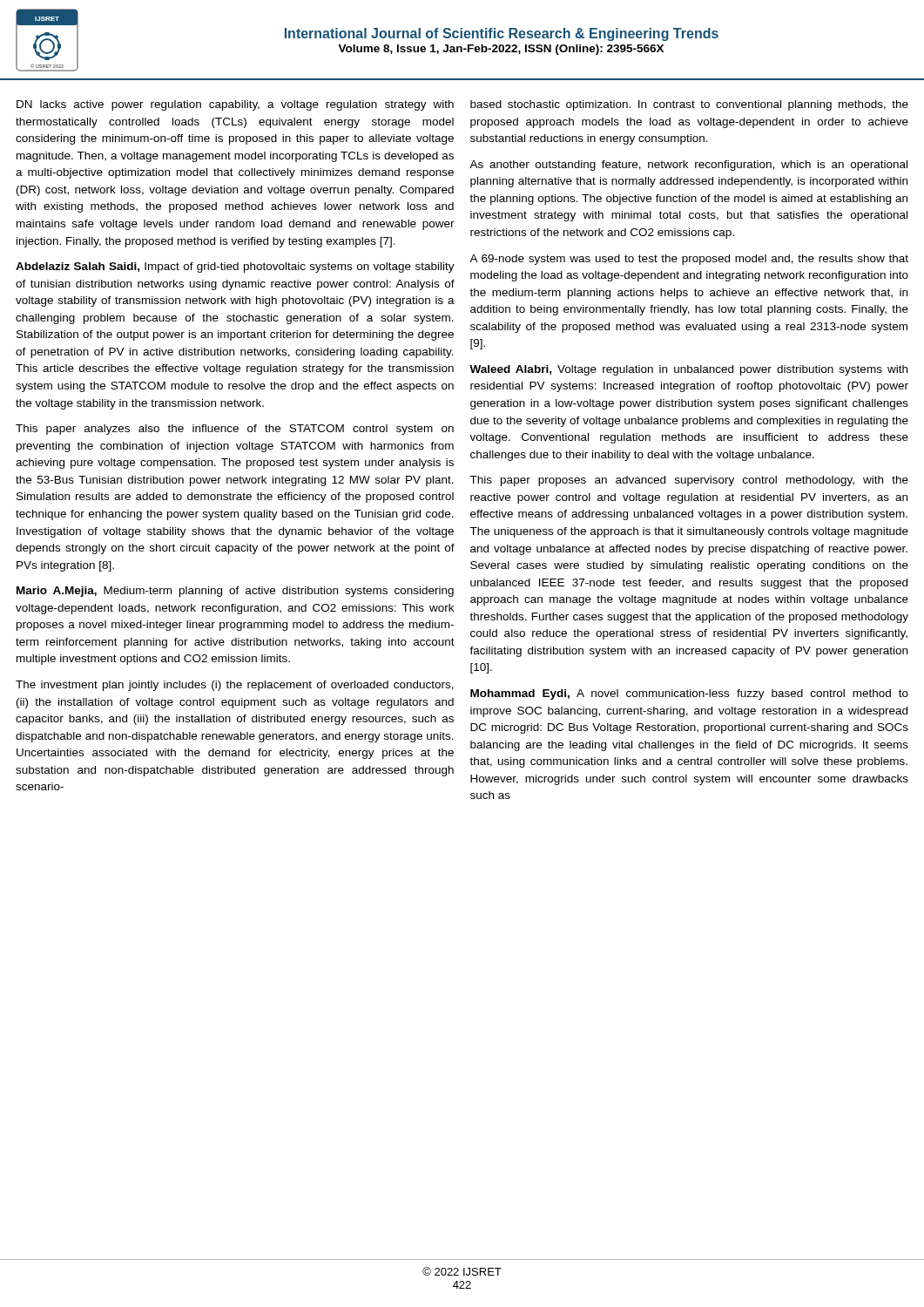The width and height of the screenshot is (924, 1307).
Task: Find the passage starting "This paper analyzes also the influence of"
Action: point(235,497)
